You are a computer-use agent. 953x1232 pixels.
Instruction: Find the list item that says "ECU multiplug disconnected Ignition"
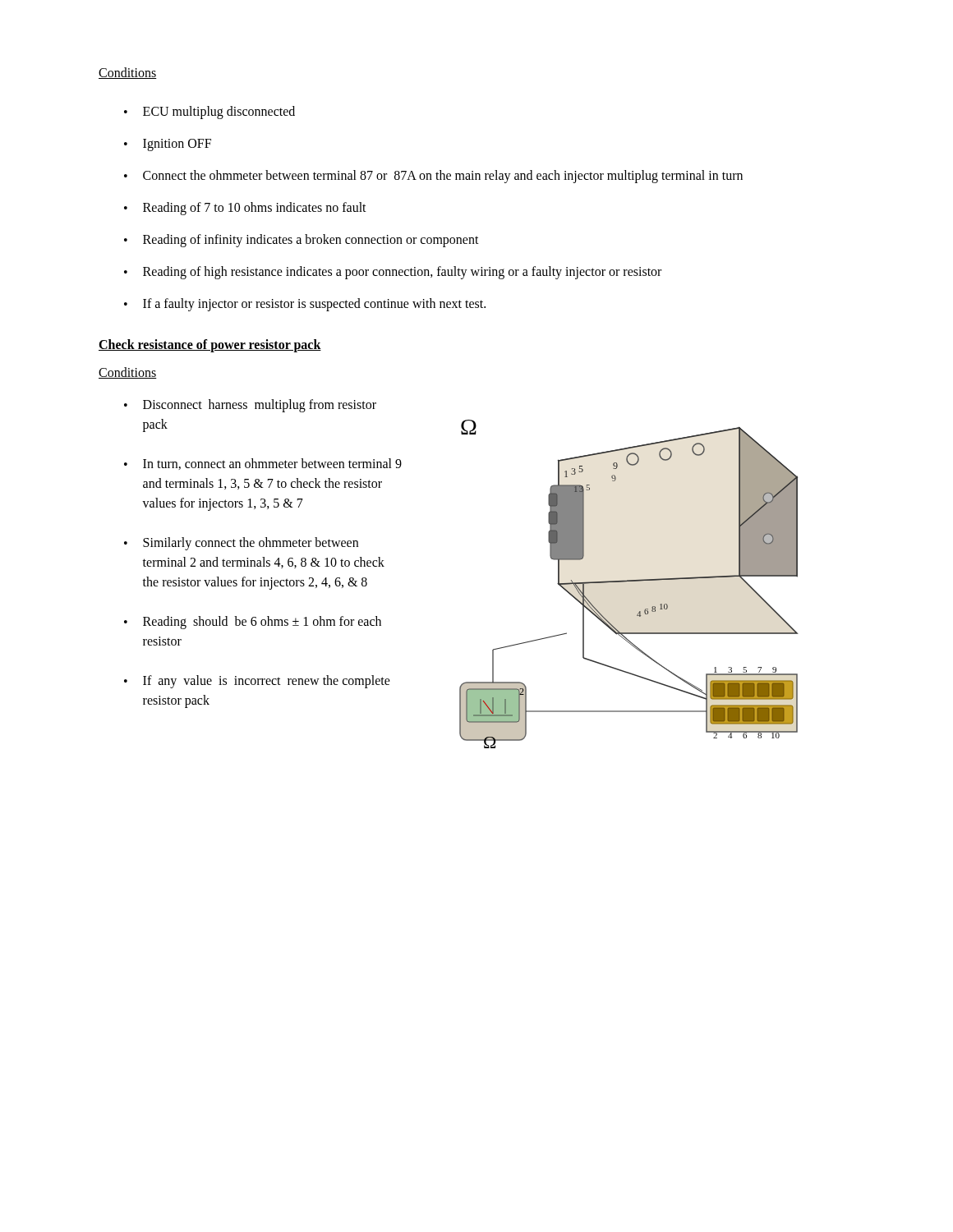point(209,113)
